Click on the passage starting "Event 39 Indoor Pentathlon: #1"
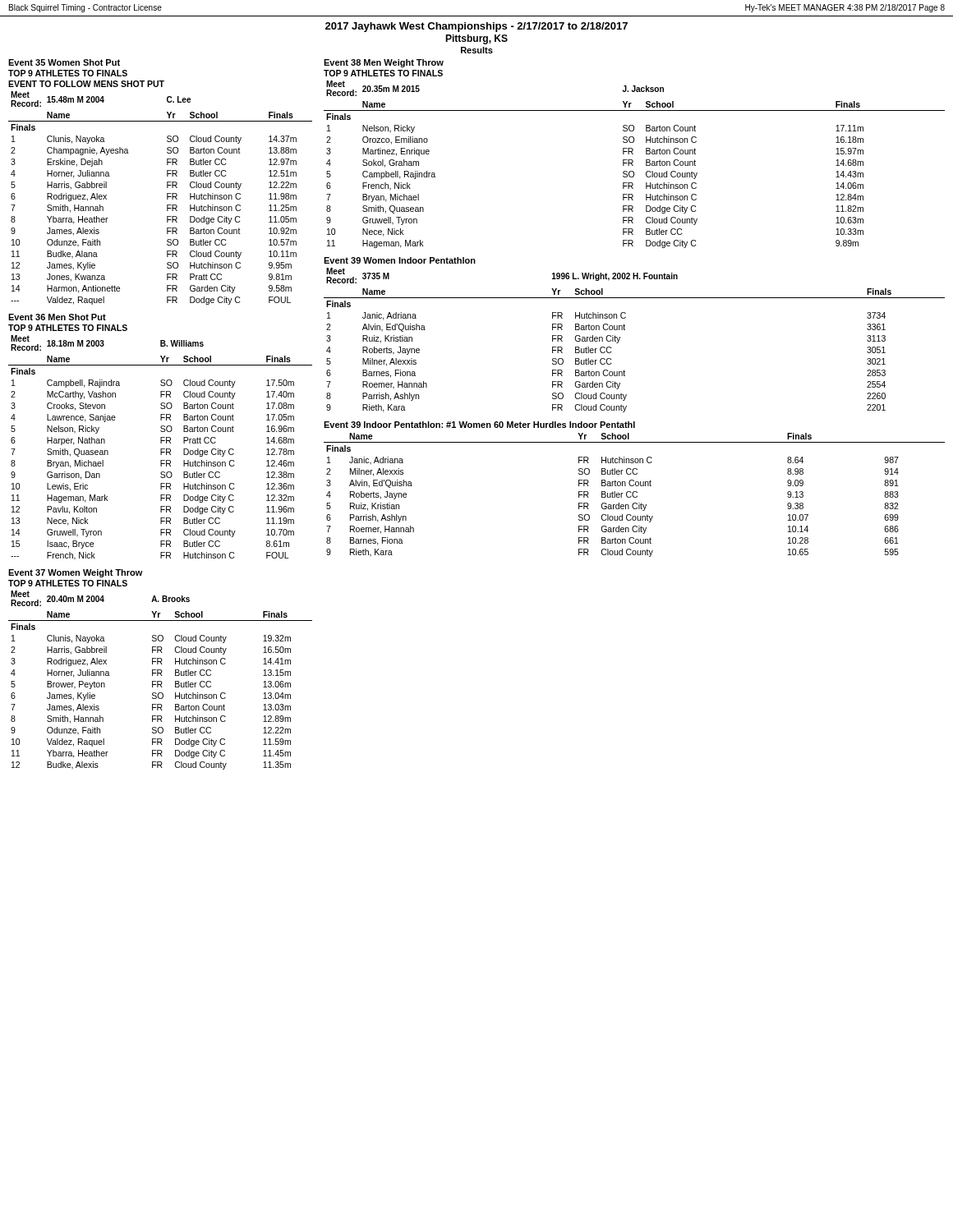The height and width of the screenshot is (1232, 953). pyautogui.click(x=480, y=425)
